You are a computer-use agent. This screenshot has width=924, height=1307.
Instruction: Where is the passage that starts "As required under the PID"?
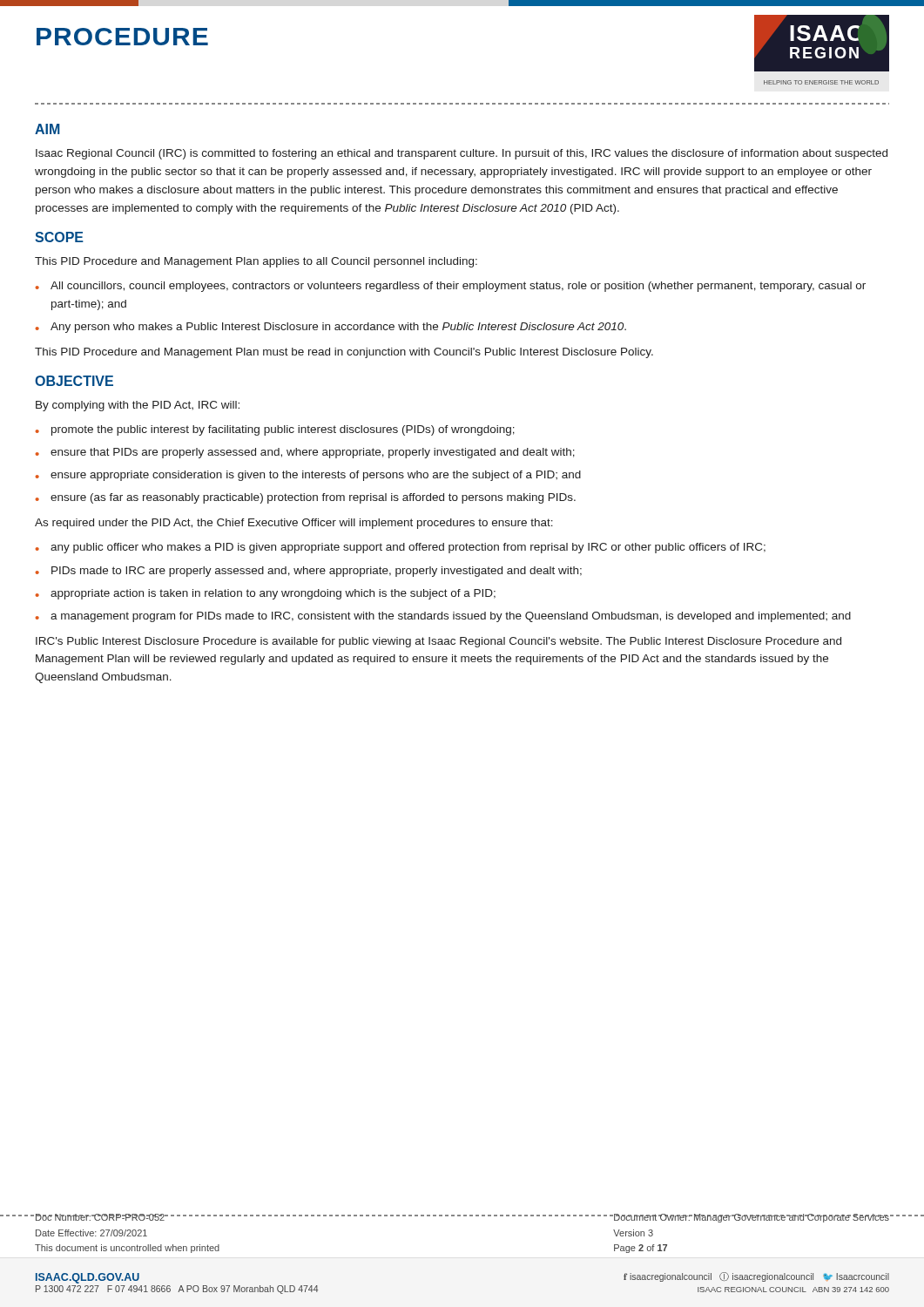294,522
